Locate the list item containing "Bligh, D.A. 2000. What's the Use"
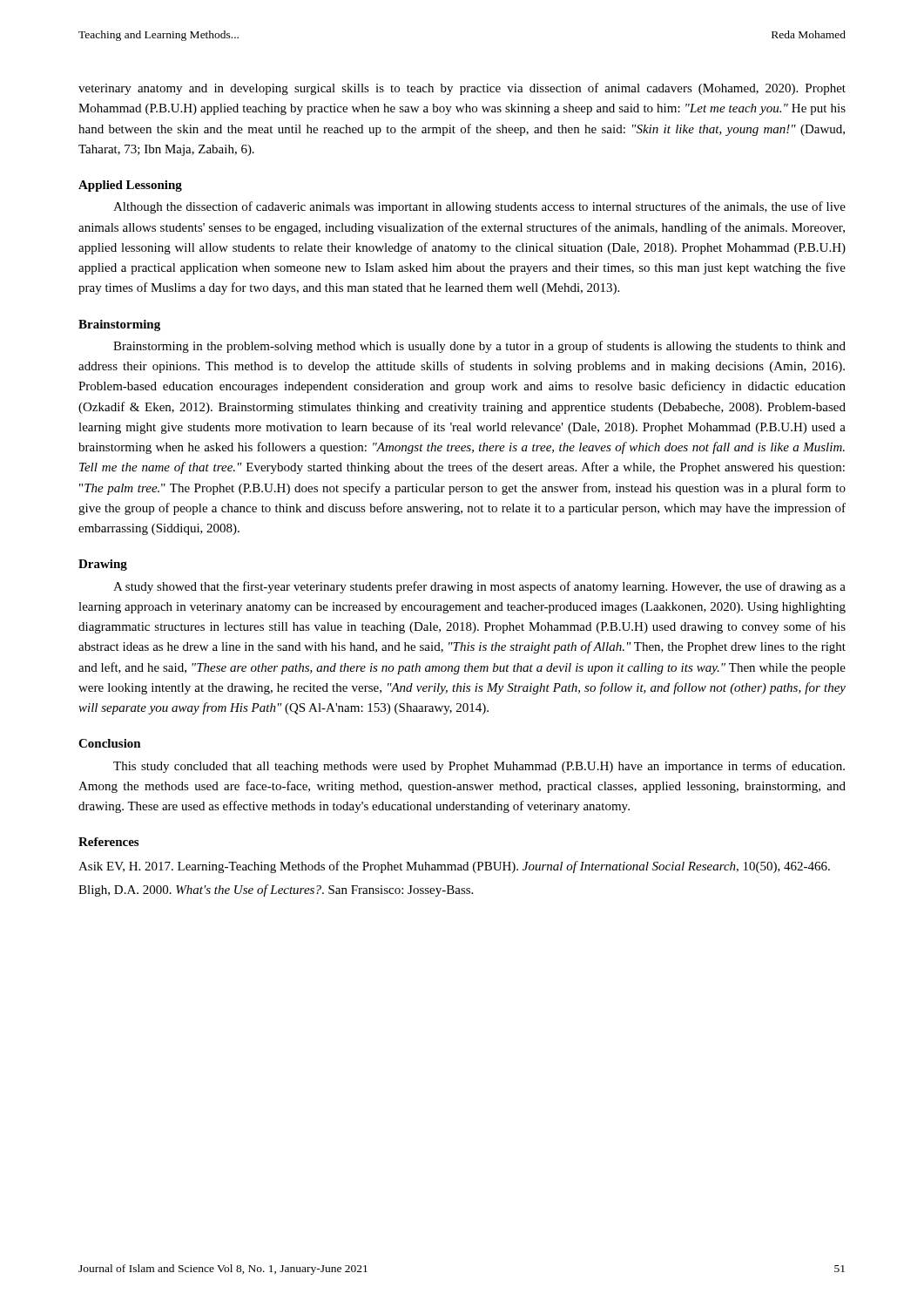 tap(276, 889)
